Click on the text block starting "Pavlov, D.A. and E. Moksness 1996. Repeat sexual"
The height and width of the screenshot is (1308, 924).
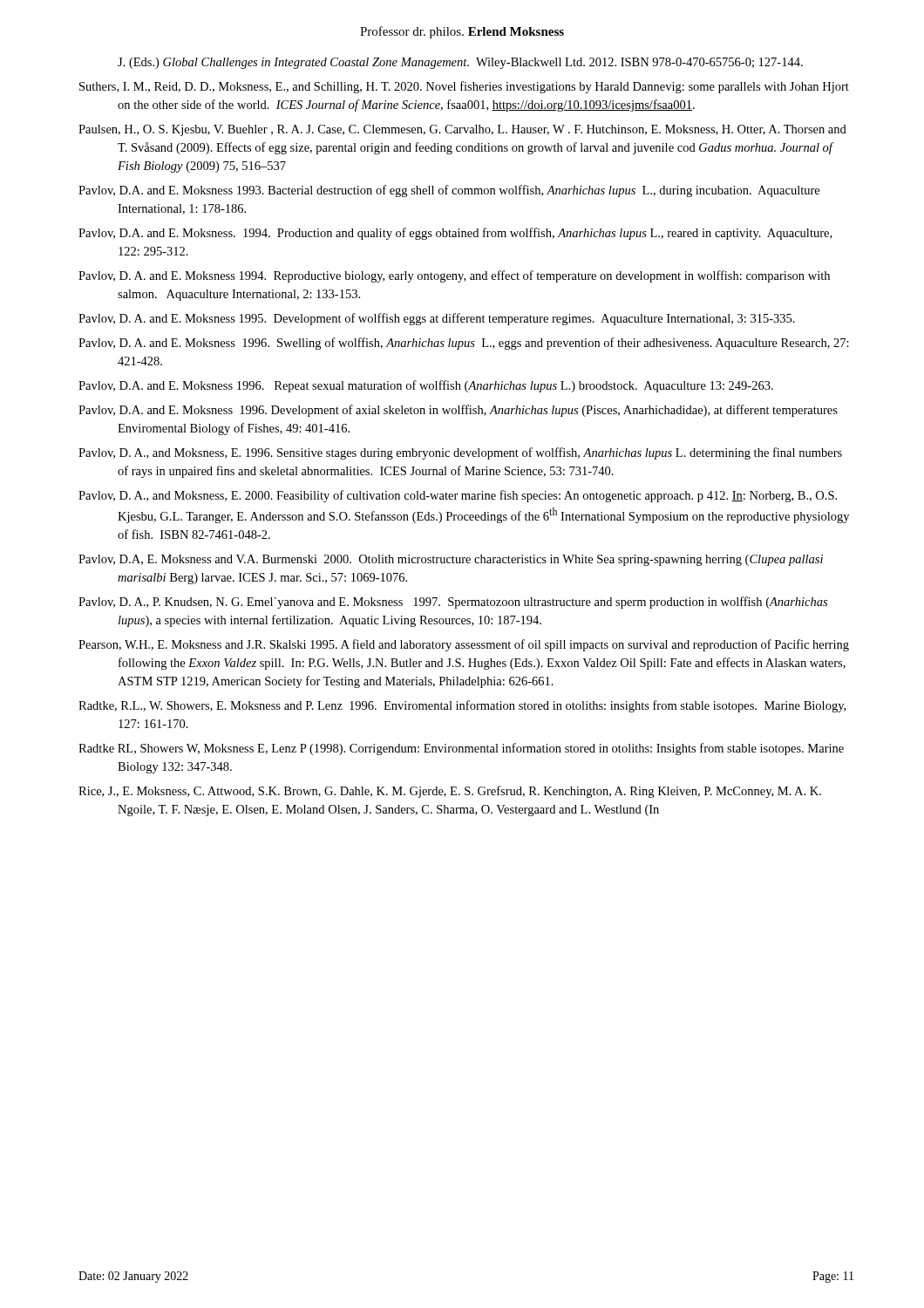[x=426, y=386]
